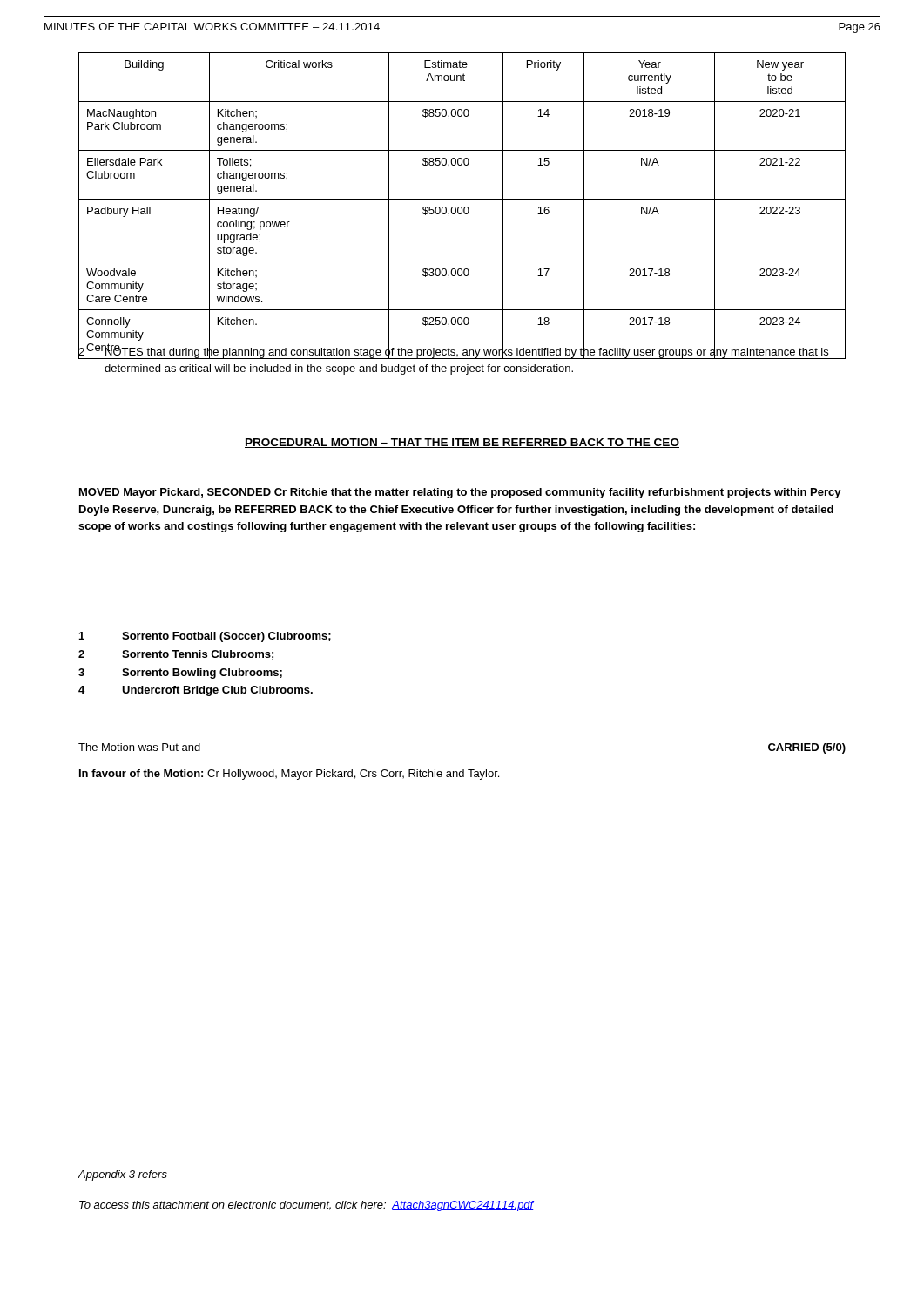The image size is (924, 1307).
Task: Where does it say "Appendix 3 refers"?
Action: coord(123,1174)
